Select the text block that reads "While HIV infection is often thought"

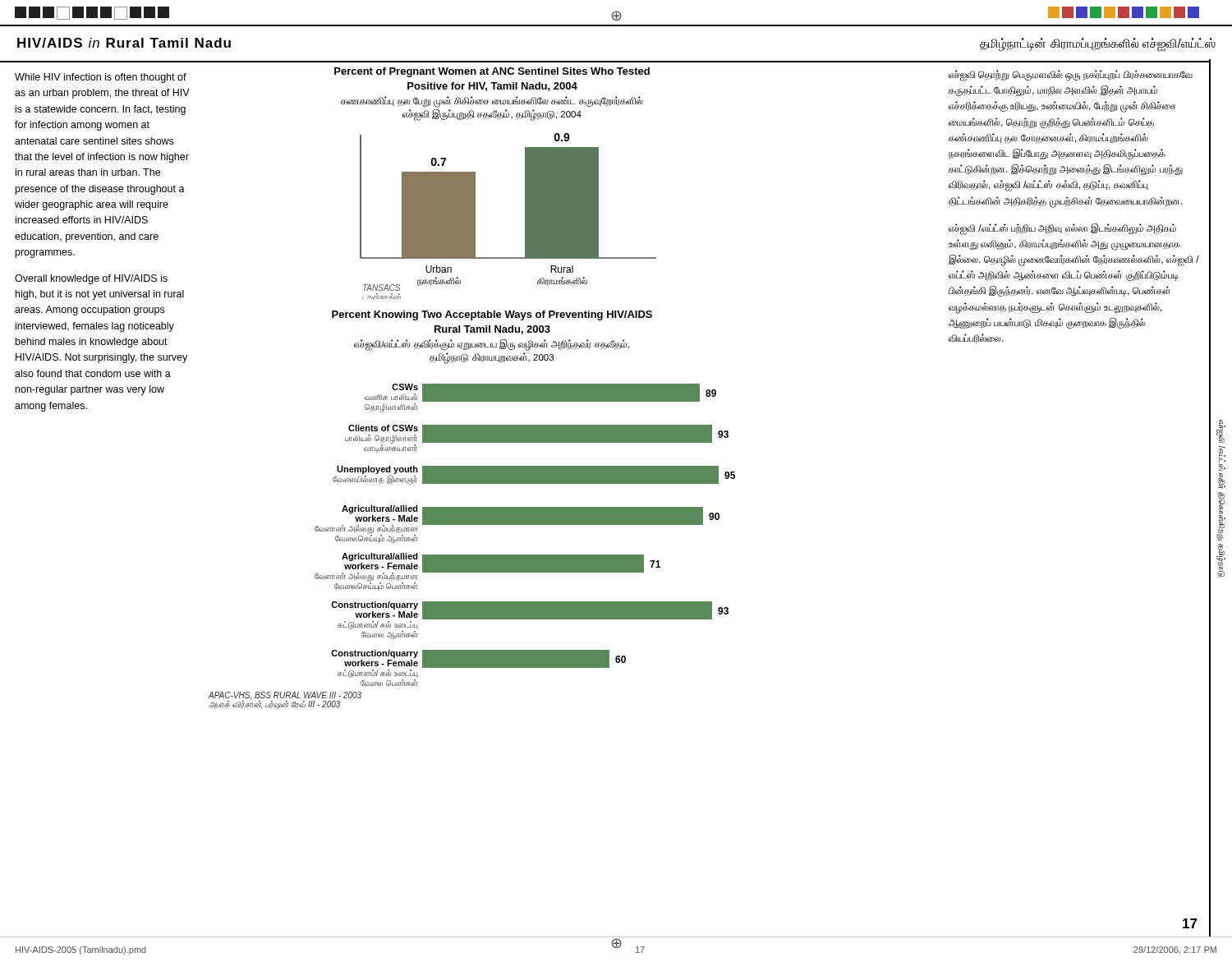pos(103,242)
